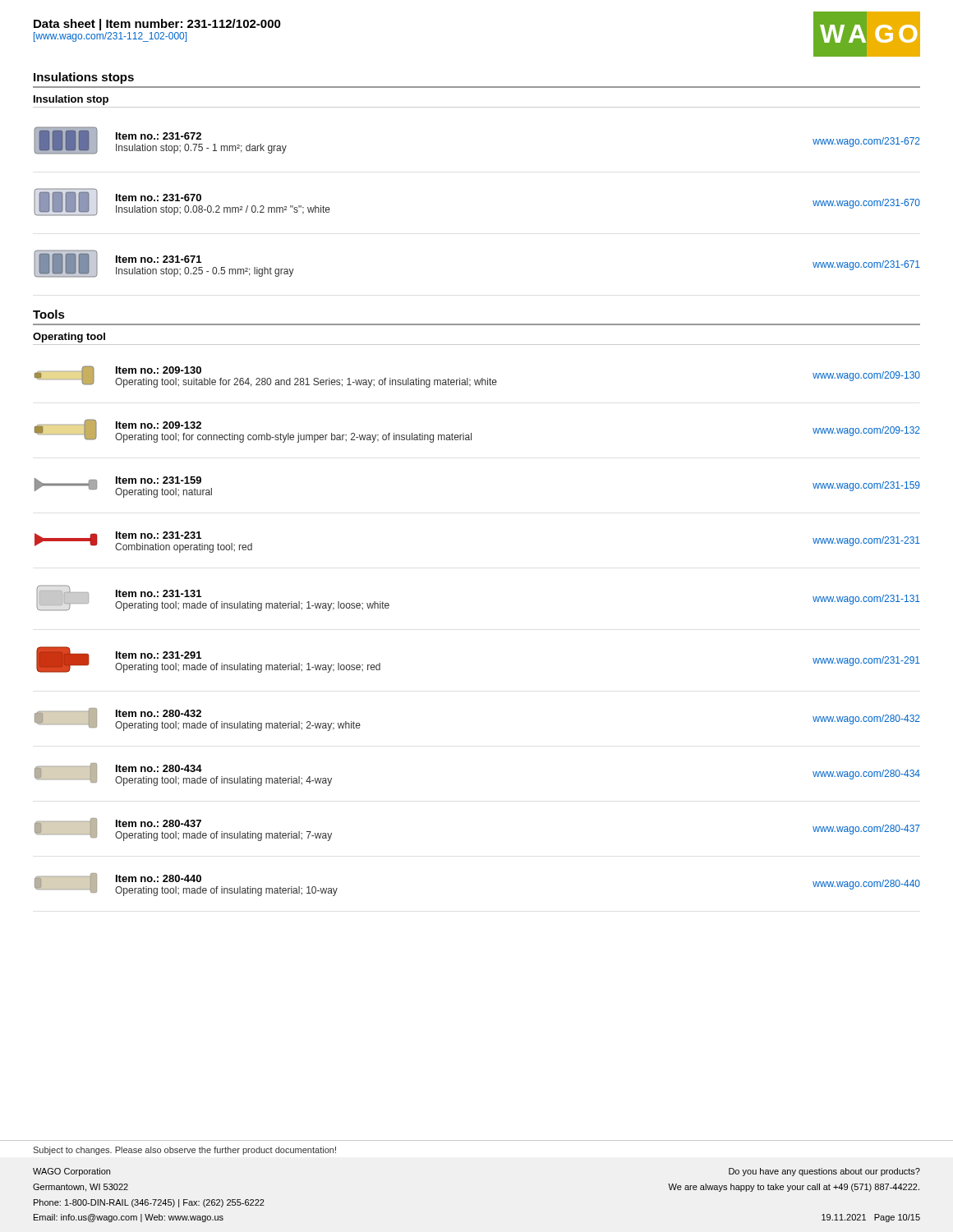Image resolution: width=953 pixels, height=1232 pixels.
Task: Click where it says "Insulations stops"
Action: pos(84,77)
